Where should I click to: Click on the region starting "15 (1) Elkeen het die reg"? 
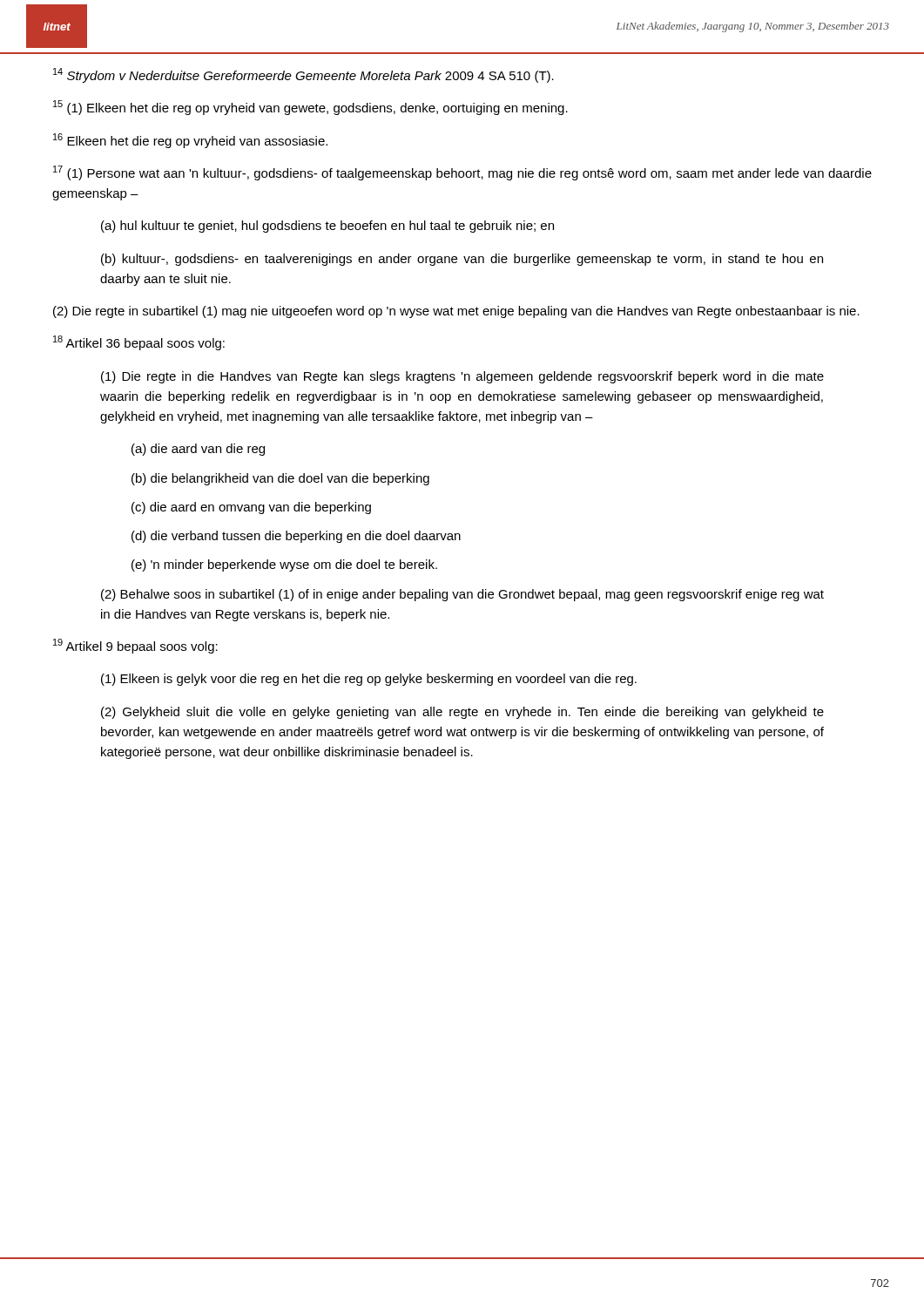(310, 107)
